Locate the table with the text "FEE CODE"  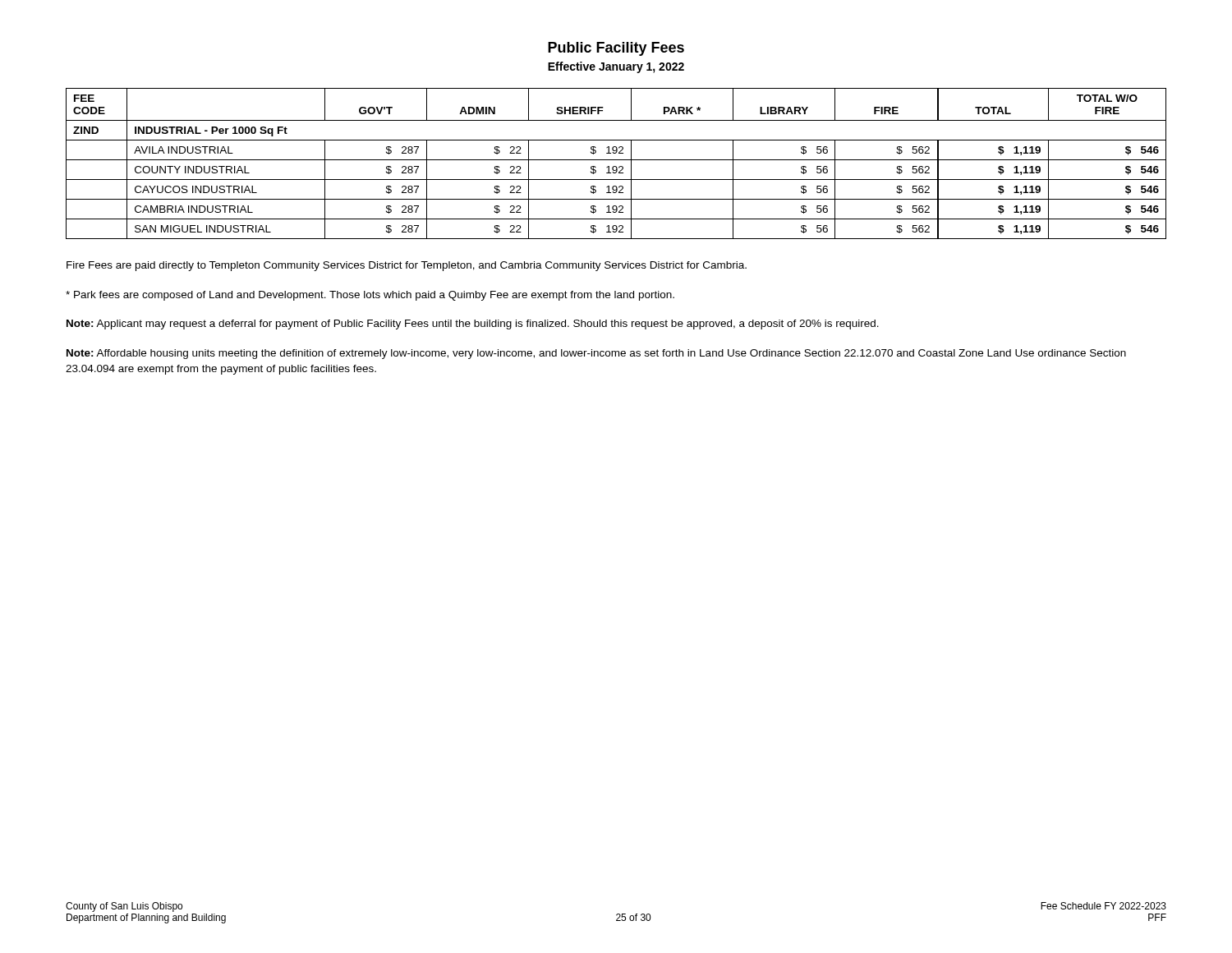click(x=616, y=163)
